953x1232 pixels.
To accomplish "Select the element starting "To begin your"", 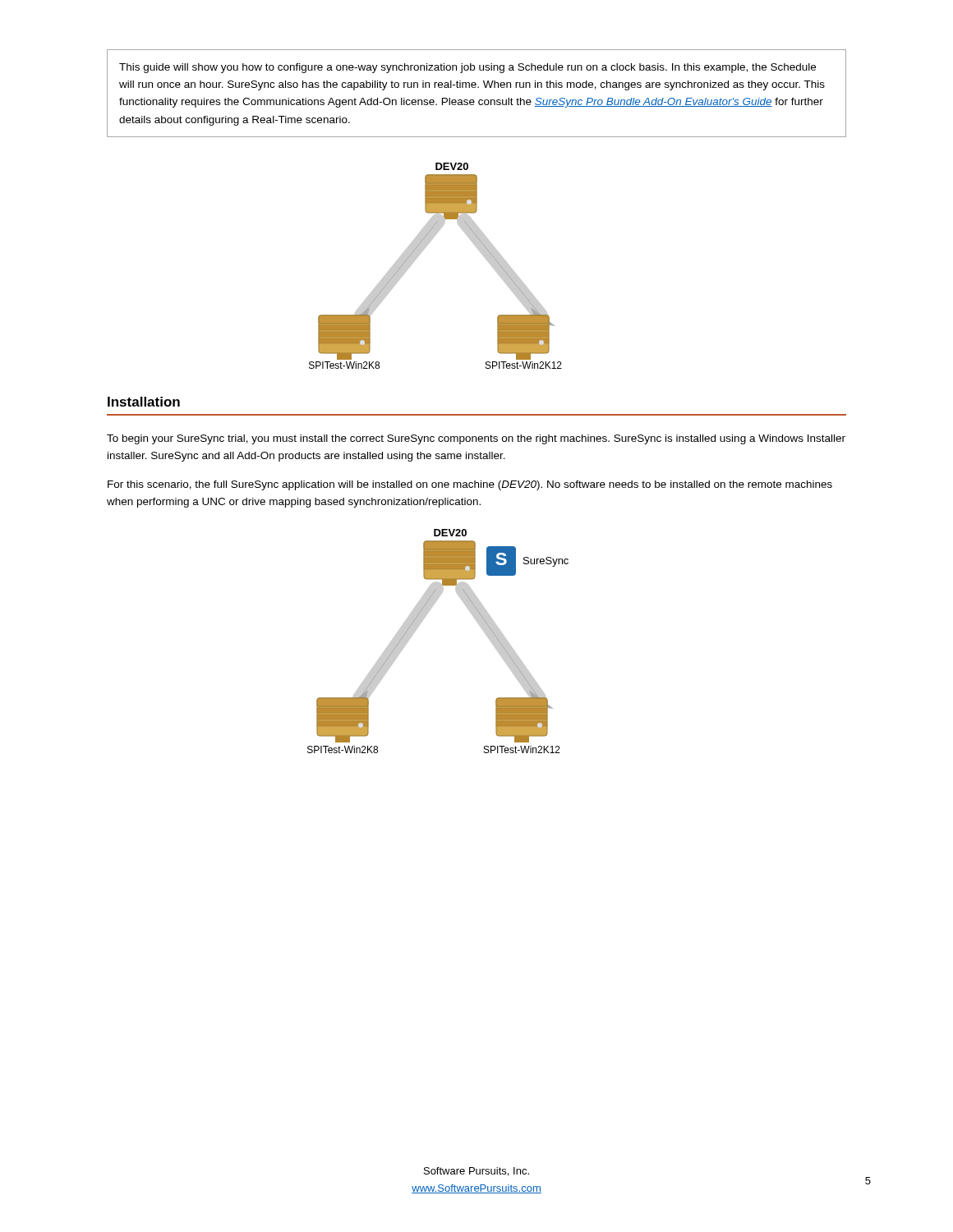I will coord(476,447).
